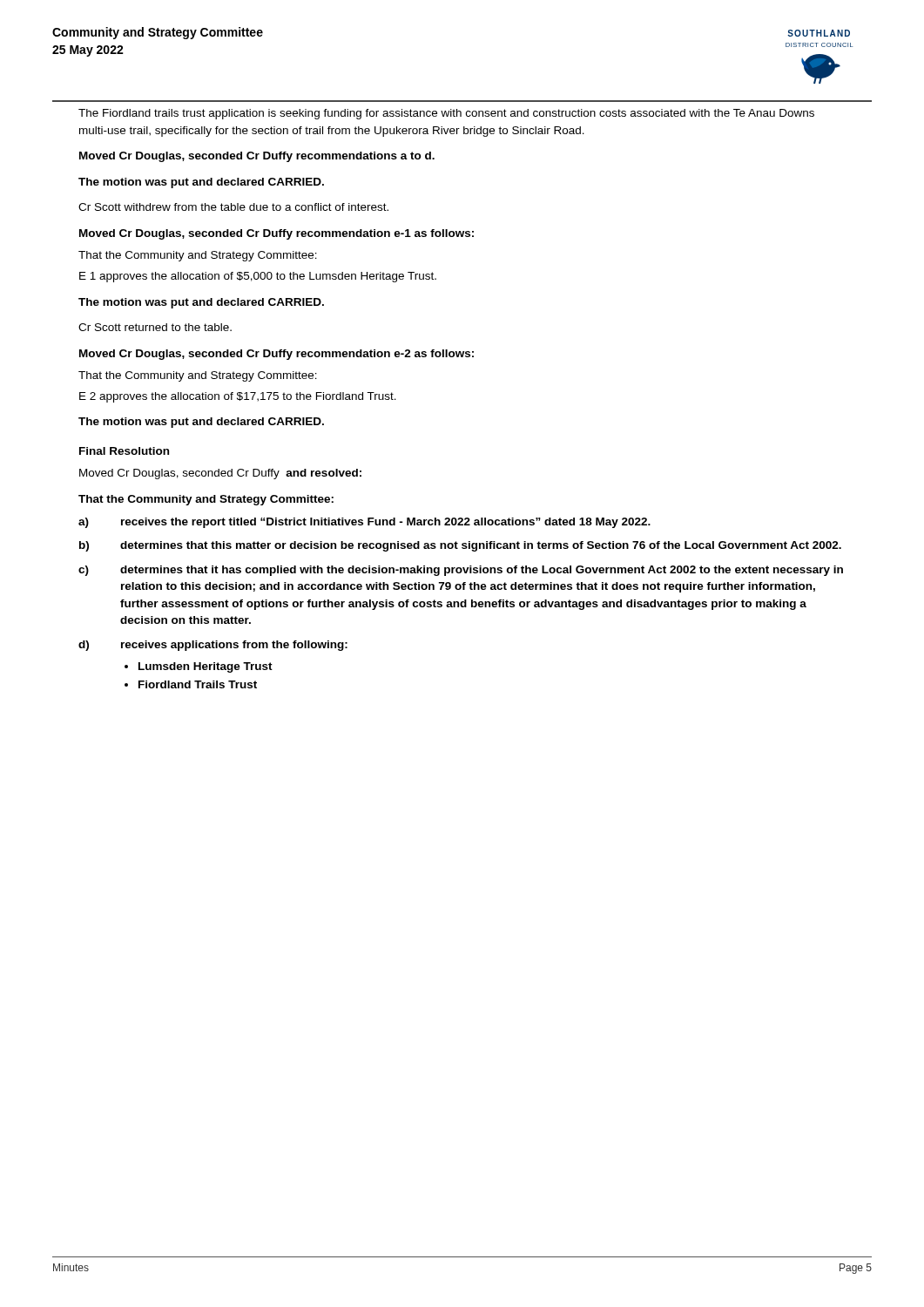924x1307 pixels.
Task: Locate the block starting "Cr Scott returned to the table."
Action: coord(156,327)
